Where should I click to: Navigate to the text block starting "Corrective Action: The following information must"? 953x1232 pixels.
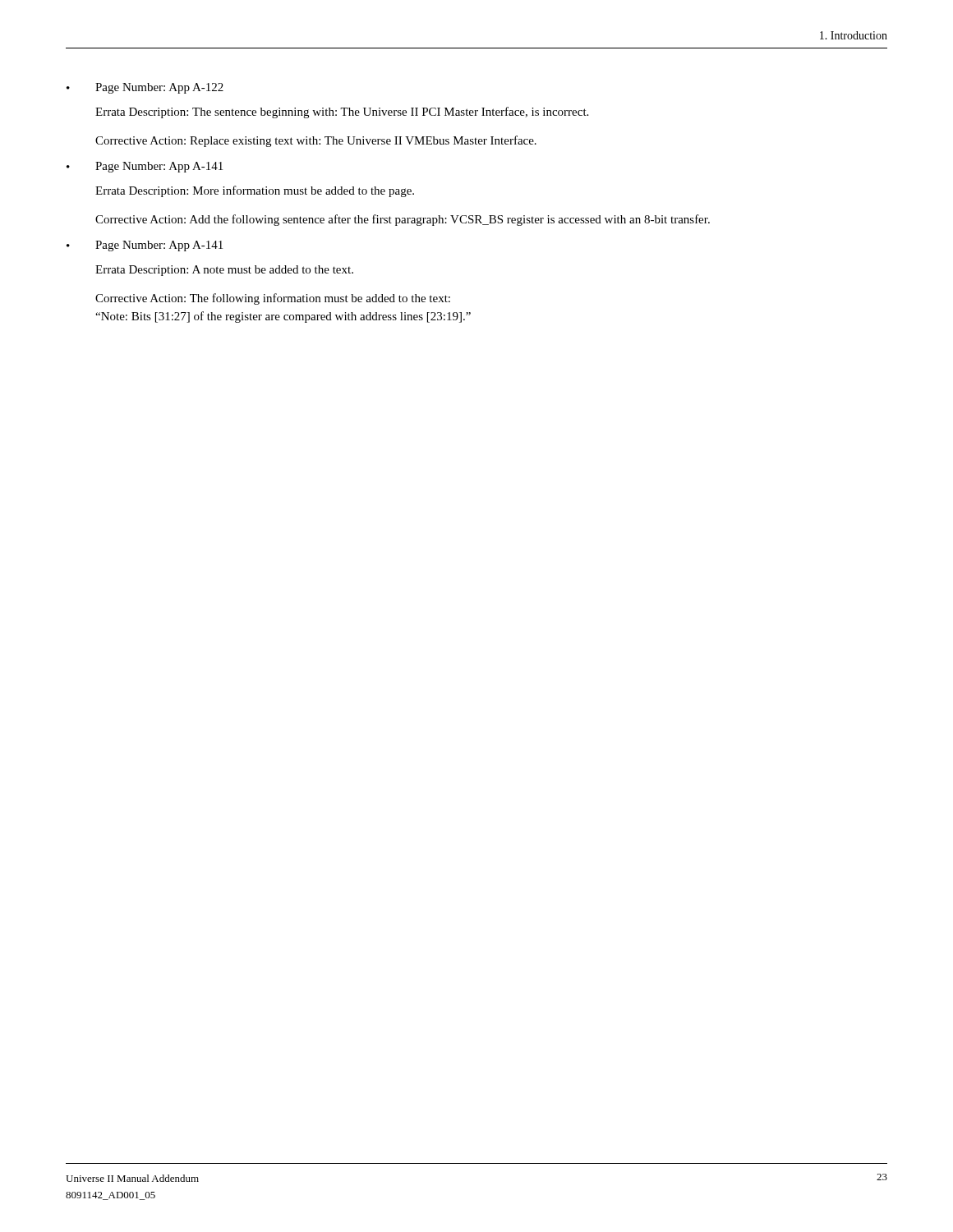tap(283, 307)
